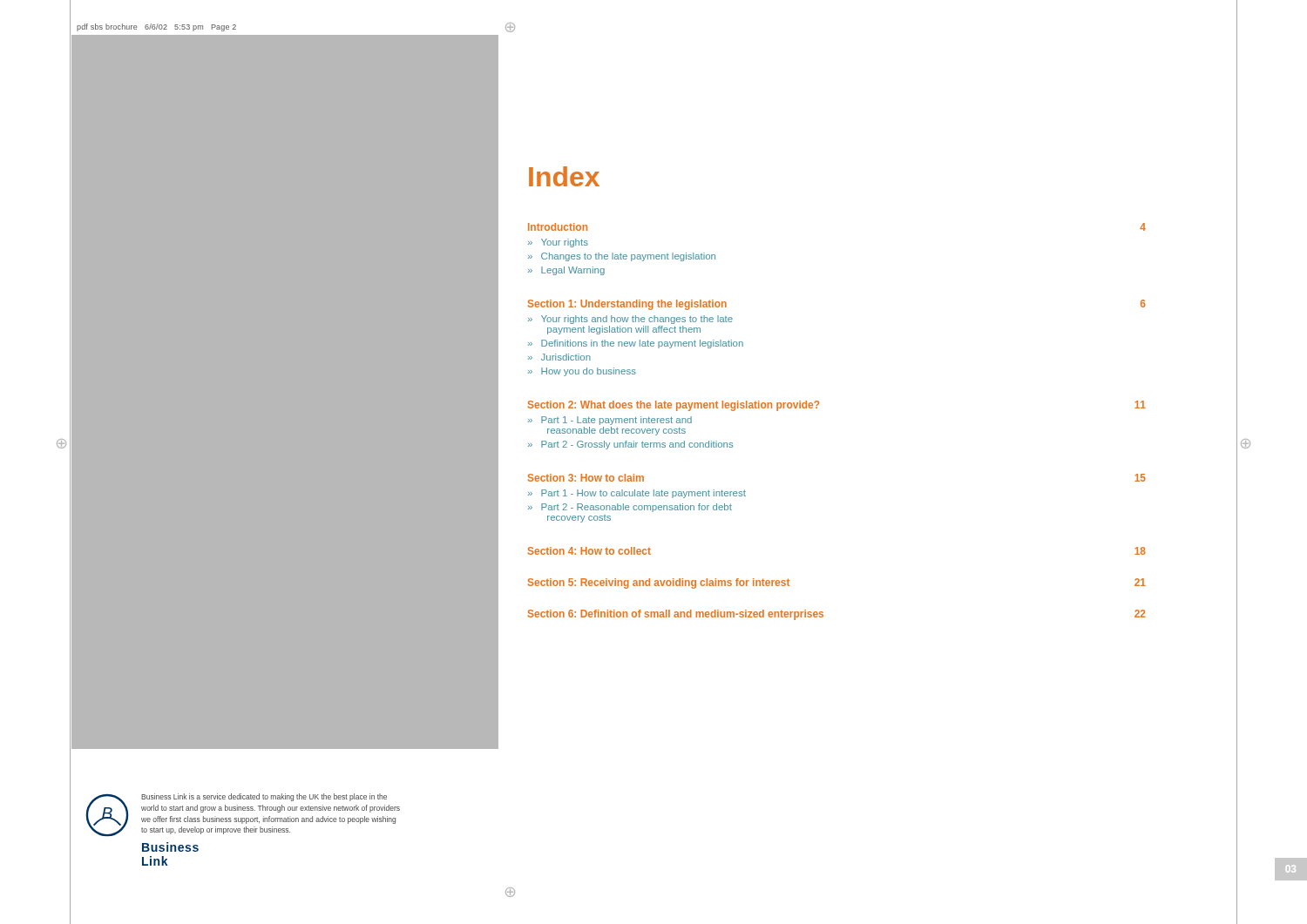Select the list item with the text "Section 4: How to collect"
The image size is (1307, 924).
[x=590, y=550]
